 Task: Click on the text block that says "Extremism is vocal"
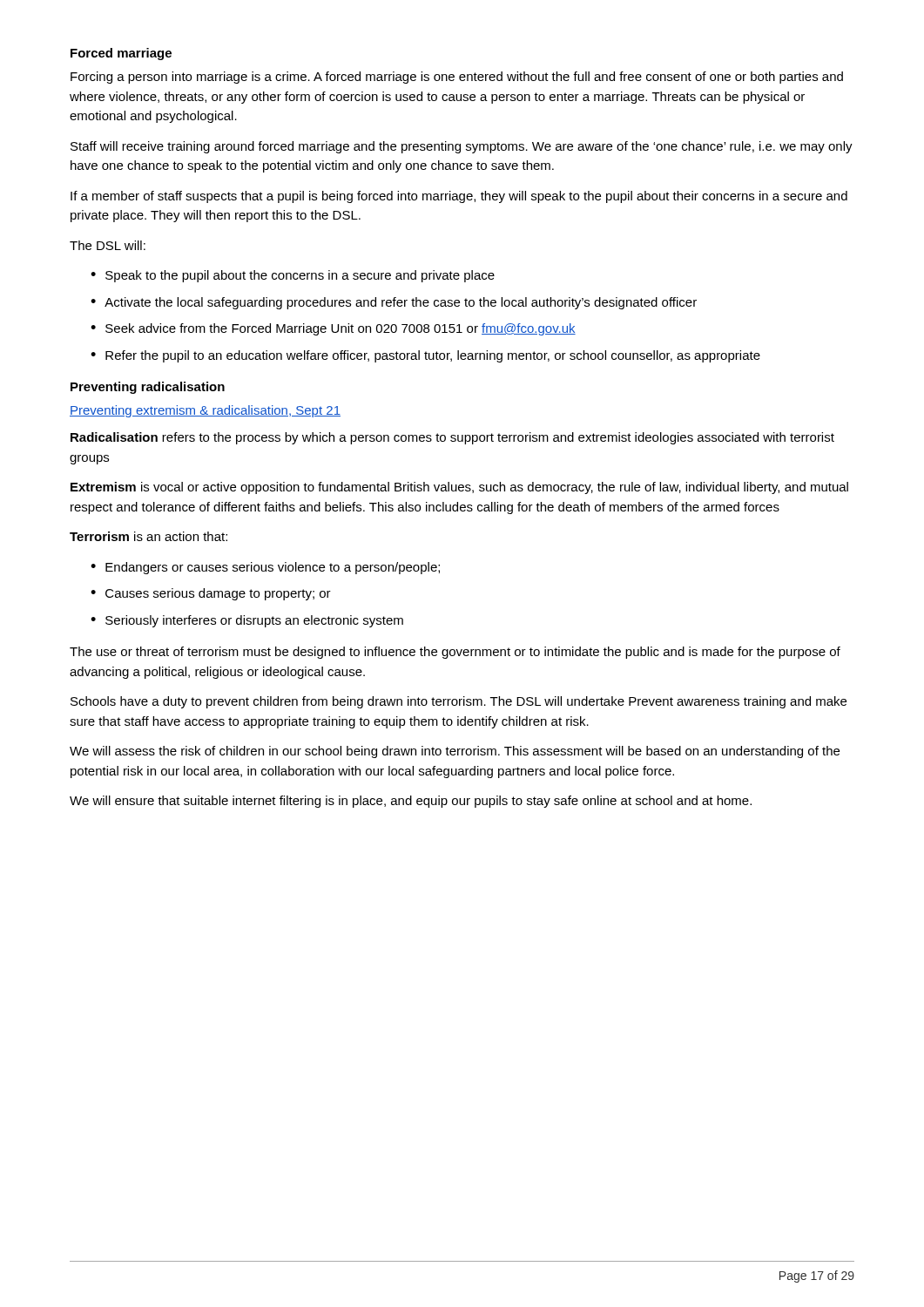pyautogui.click(x=462, y=497)
